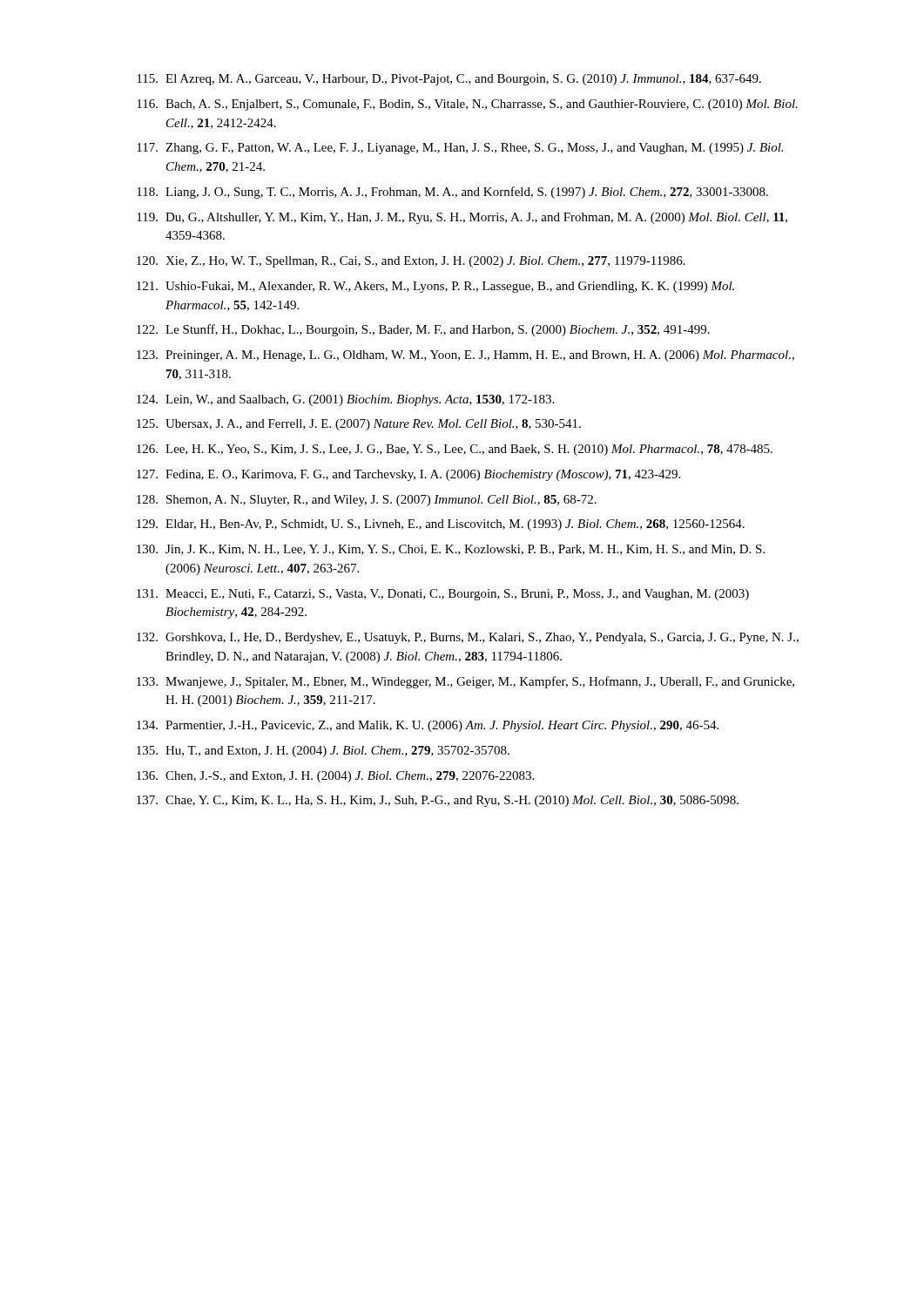The height and width of the screenshot is (1307, 924).
Task: Locate the block of text that opens with "135. Hu, T.,"
Action: (462, 751)
